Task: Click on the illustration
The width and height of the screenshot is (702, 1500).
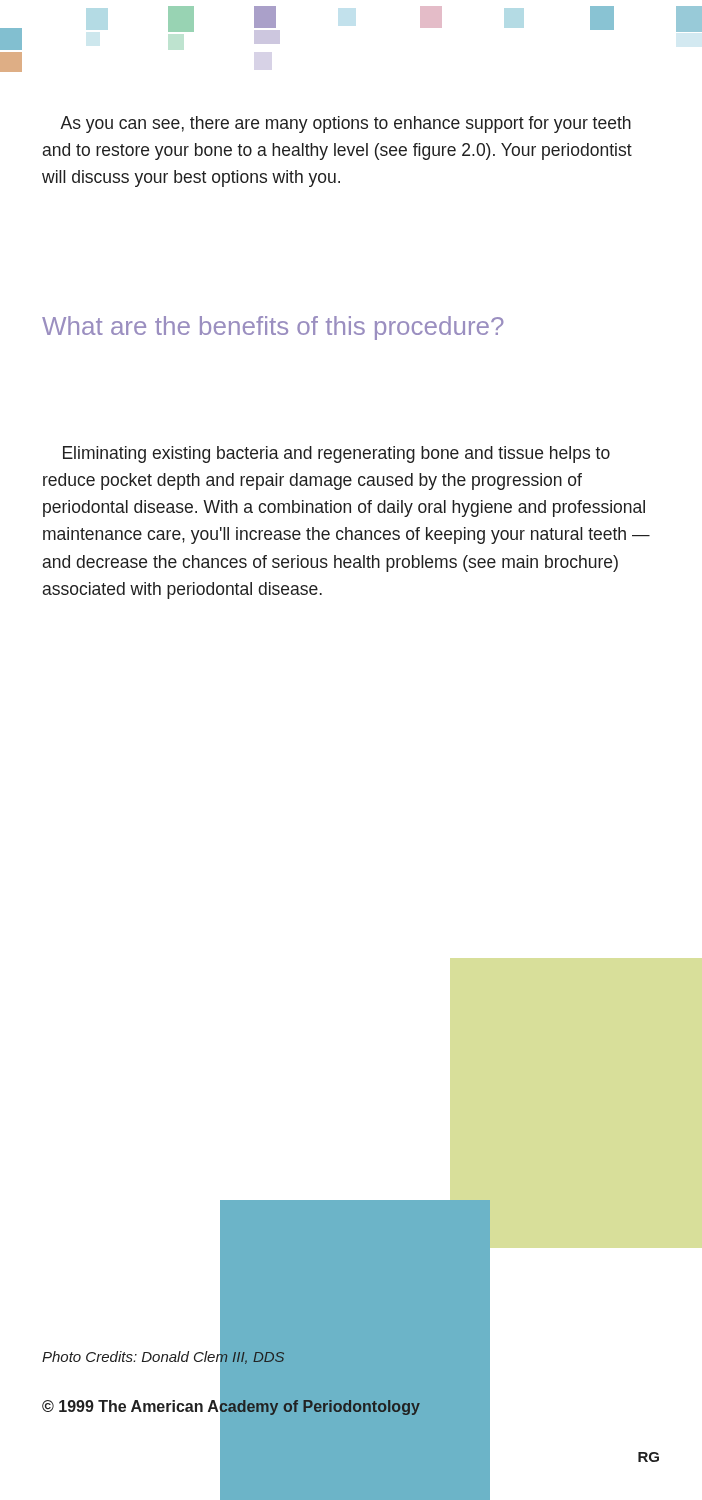Action: (351, 36)
